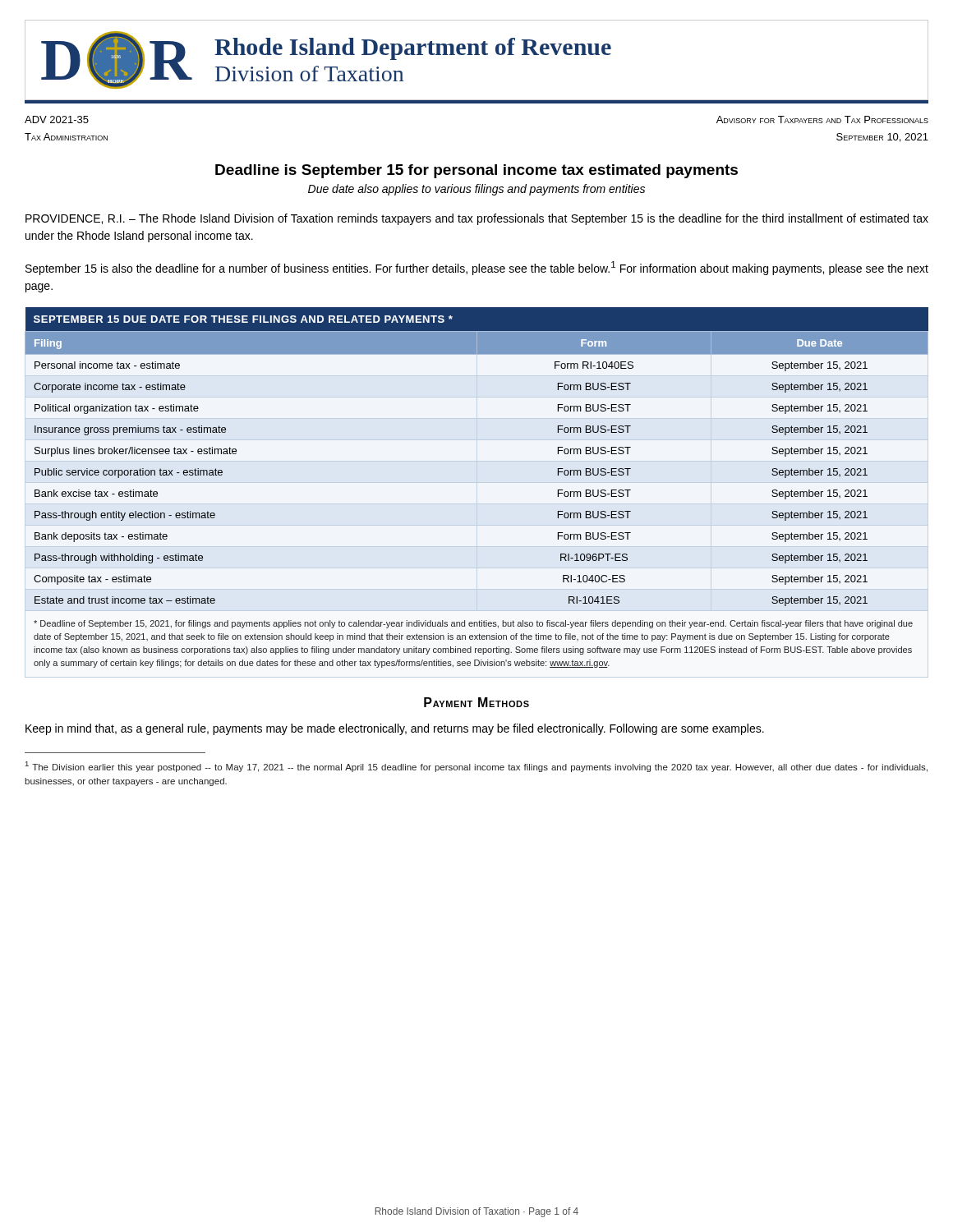Click on the text block containing "Keep in mind that,"
The height and width of the screenshot is (1232, 953).
(395, 728)
